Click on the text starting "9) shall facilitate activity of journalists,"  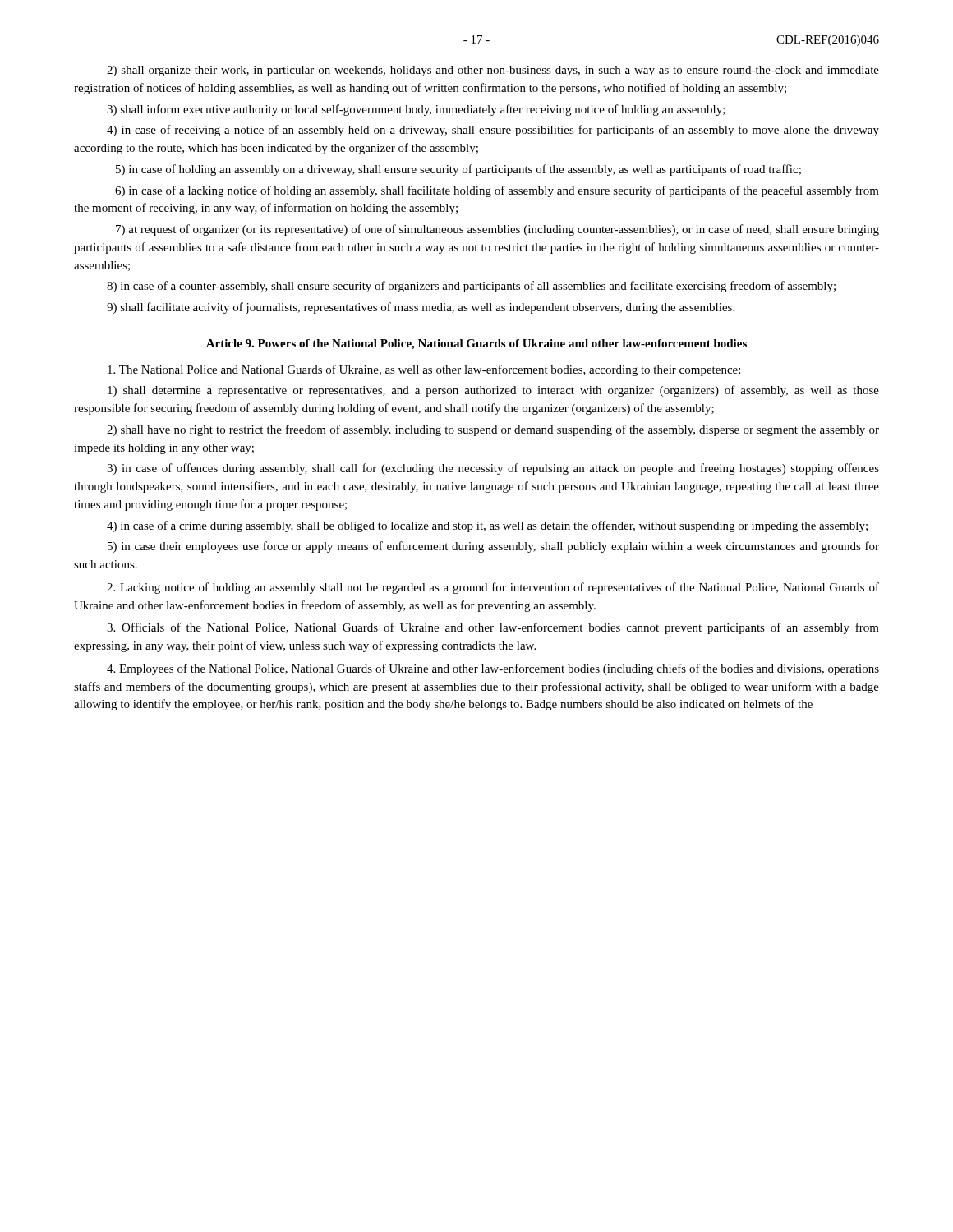coord(421,307)
